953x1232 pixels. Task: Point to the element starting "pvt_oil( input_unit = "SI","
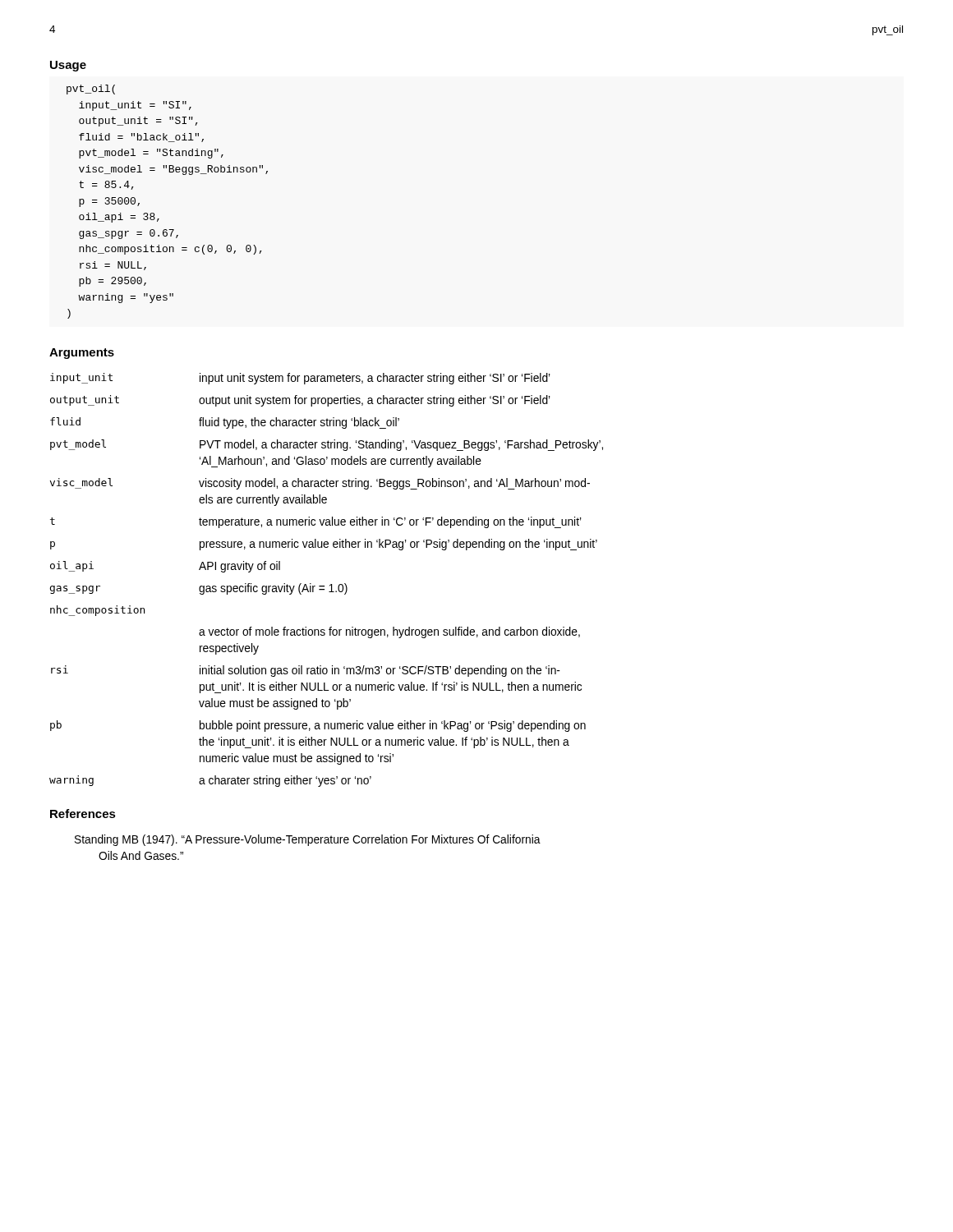(x=91, y=90)
